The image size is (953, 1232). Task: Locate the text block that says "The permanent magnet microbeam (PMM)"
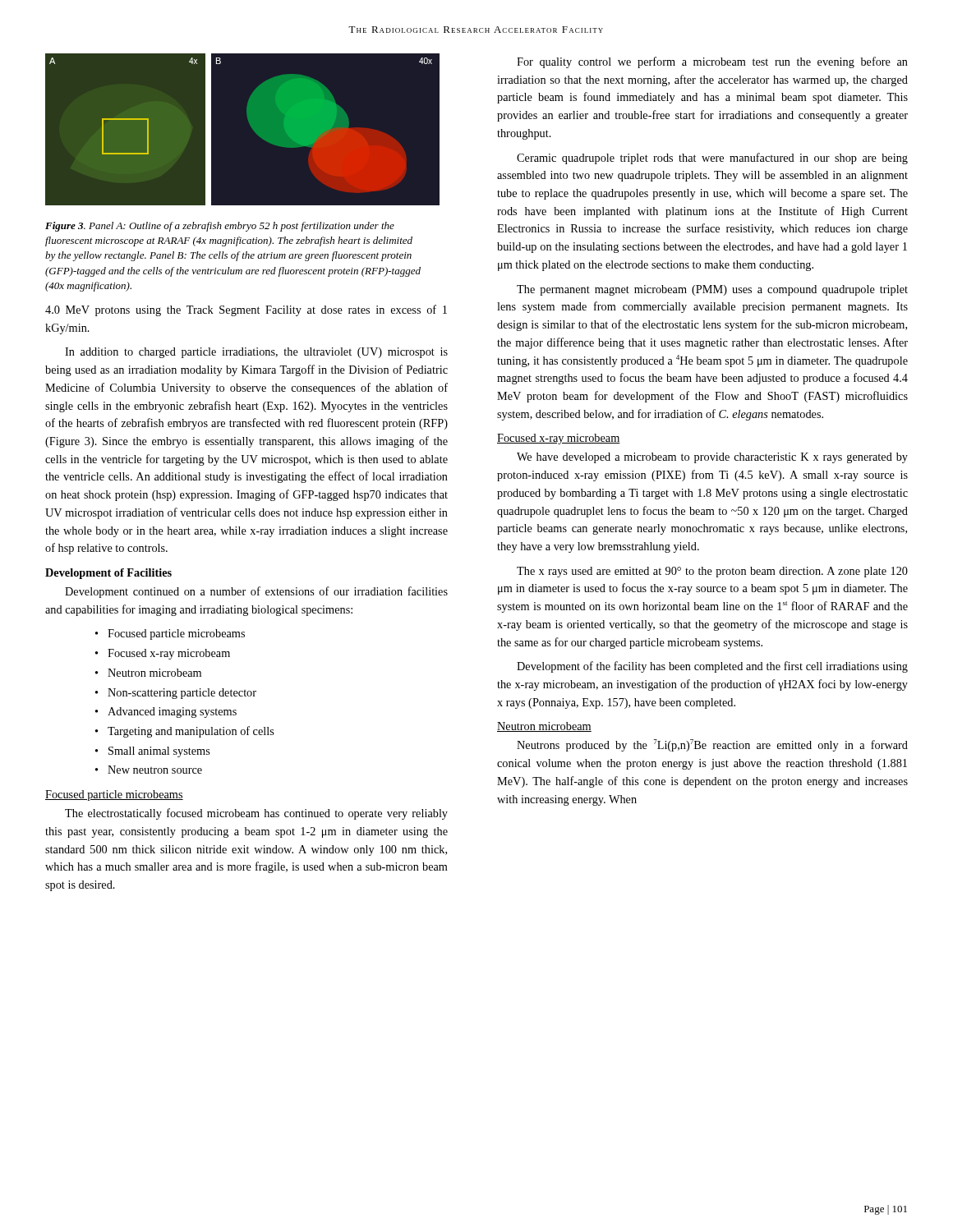click(702, 351)
